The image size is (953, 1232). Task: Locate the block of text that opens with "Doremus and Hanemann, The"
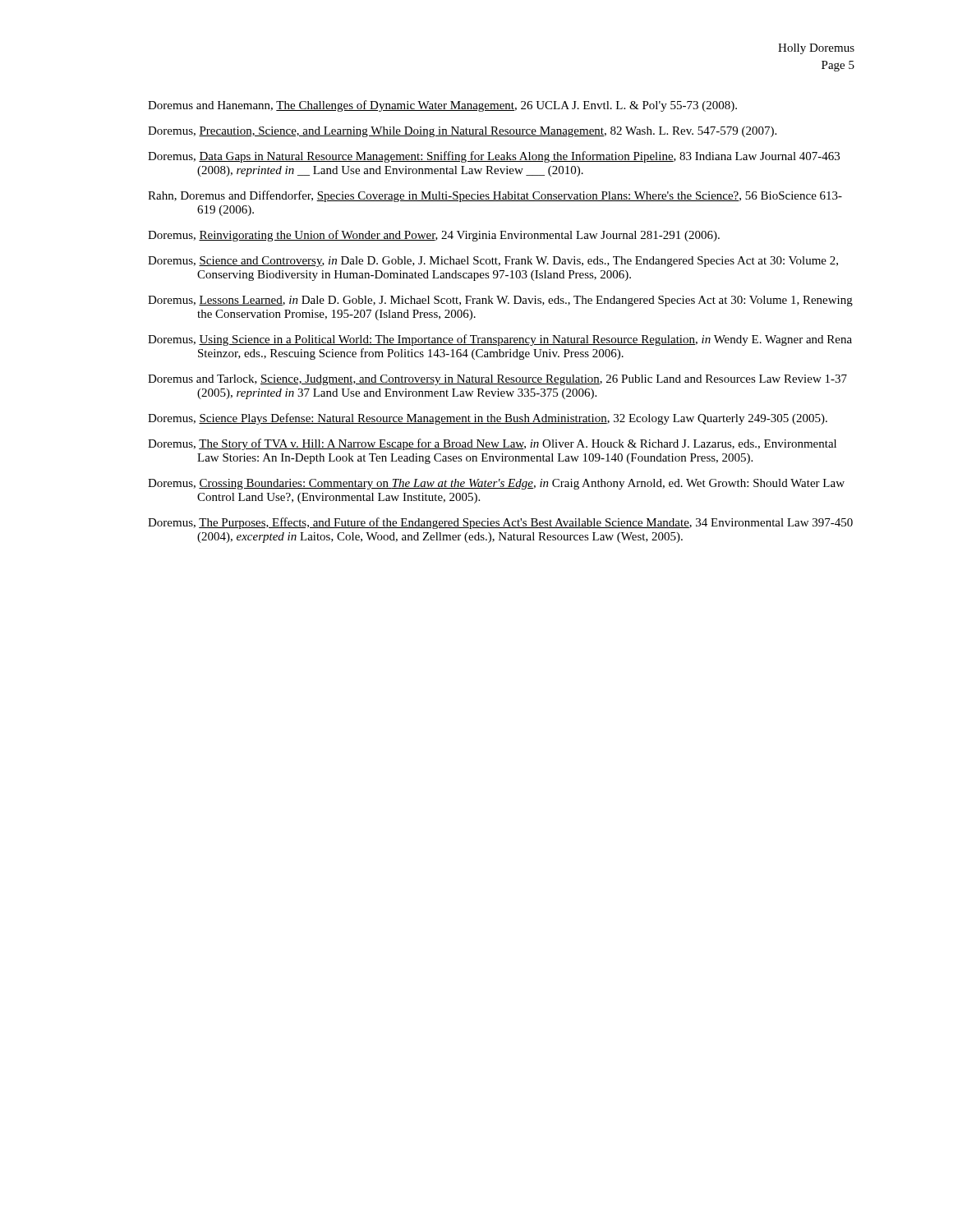(x=501, y=106)
